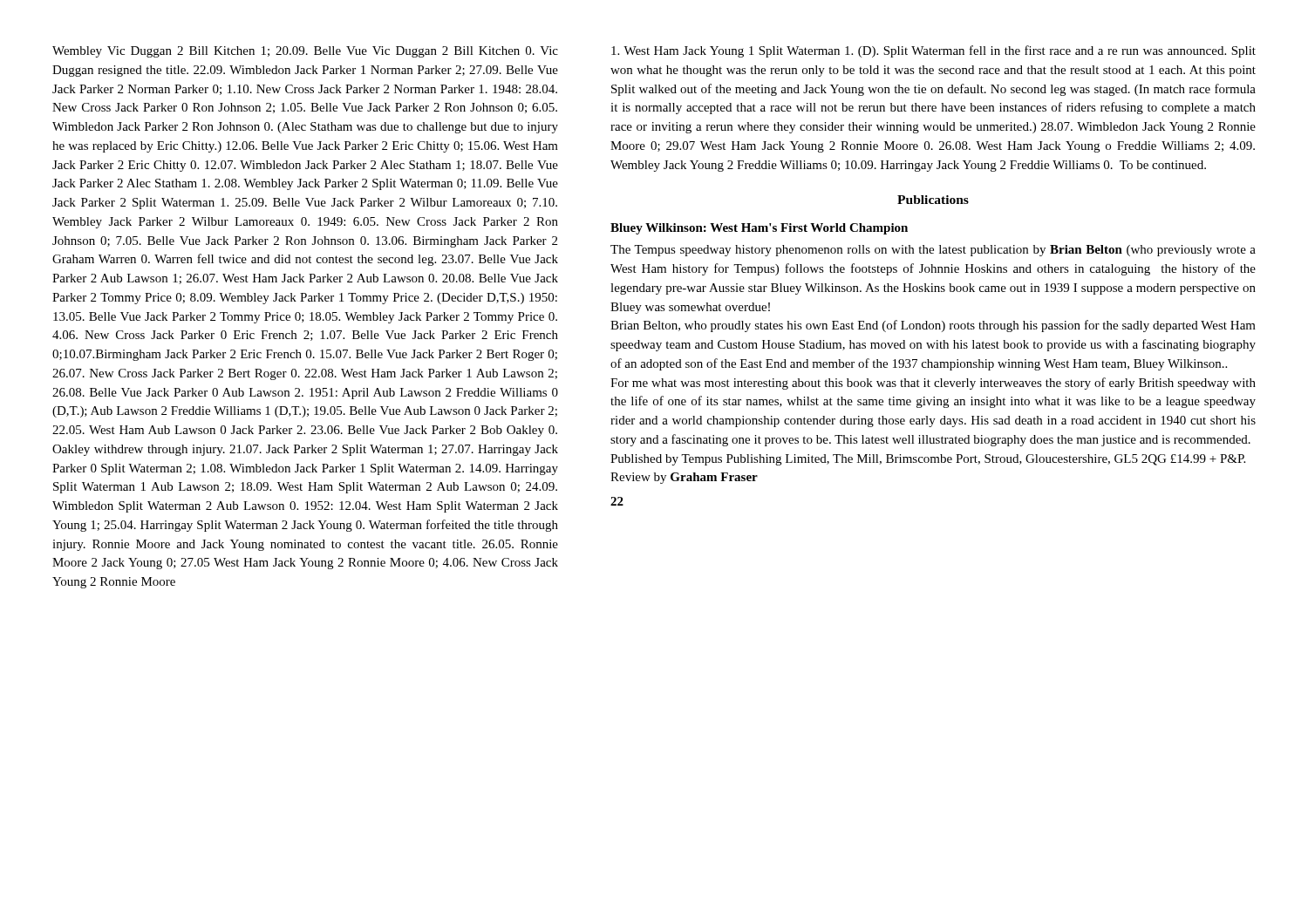Point to the block beginning "West Ham Jack Young 1 Split Waterman"

tap(933, 107)
